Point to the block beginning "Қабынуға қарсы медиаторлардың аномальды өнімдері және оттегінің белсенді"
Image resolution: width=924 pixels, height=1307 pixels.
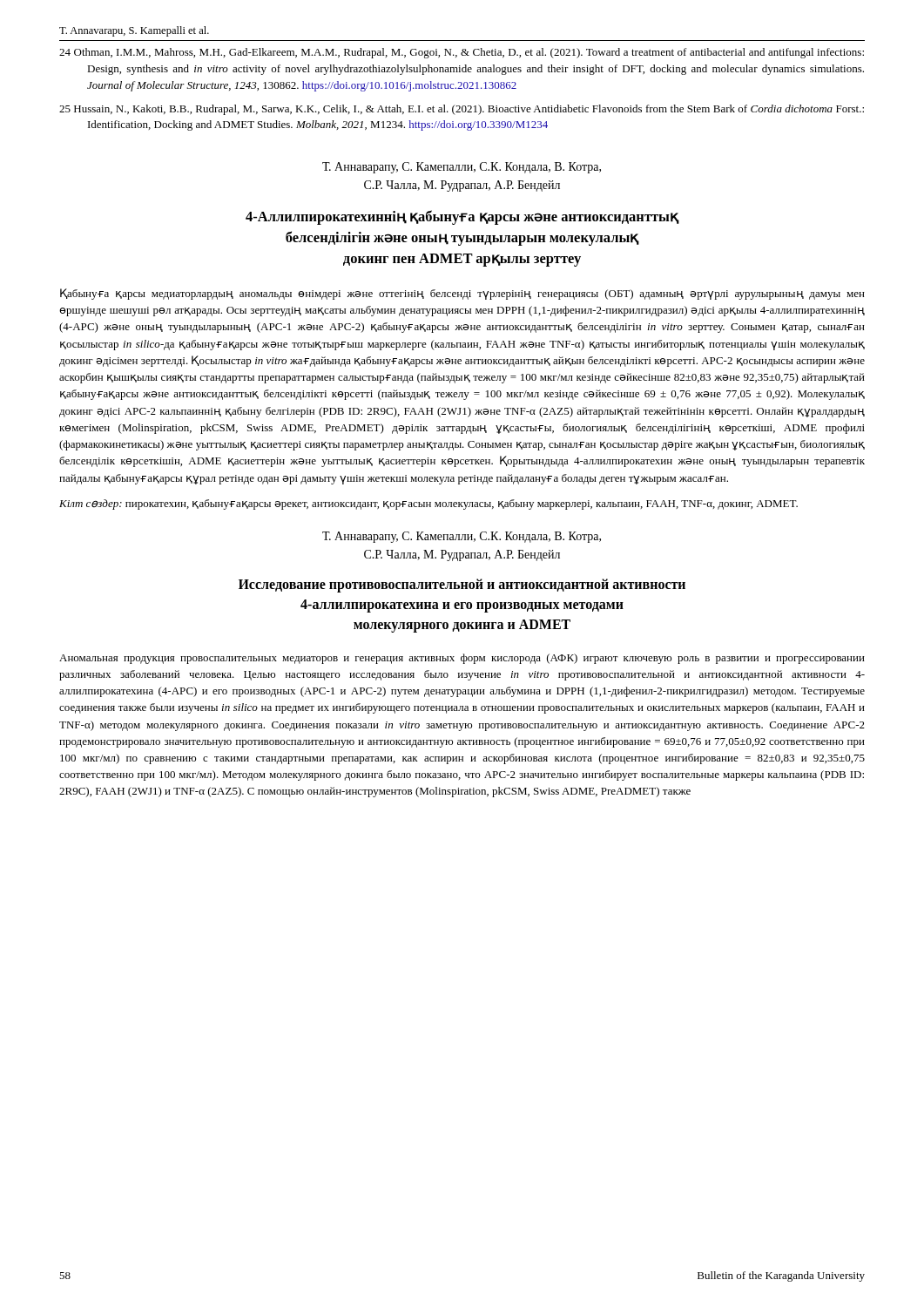coord(462,385)
